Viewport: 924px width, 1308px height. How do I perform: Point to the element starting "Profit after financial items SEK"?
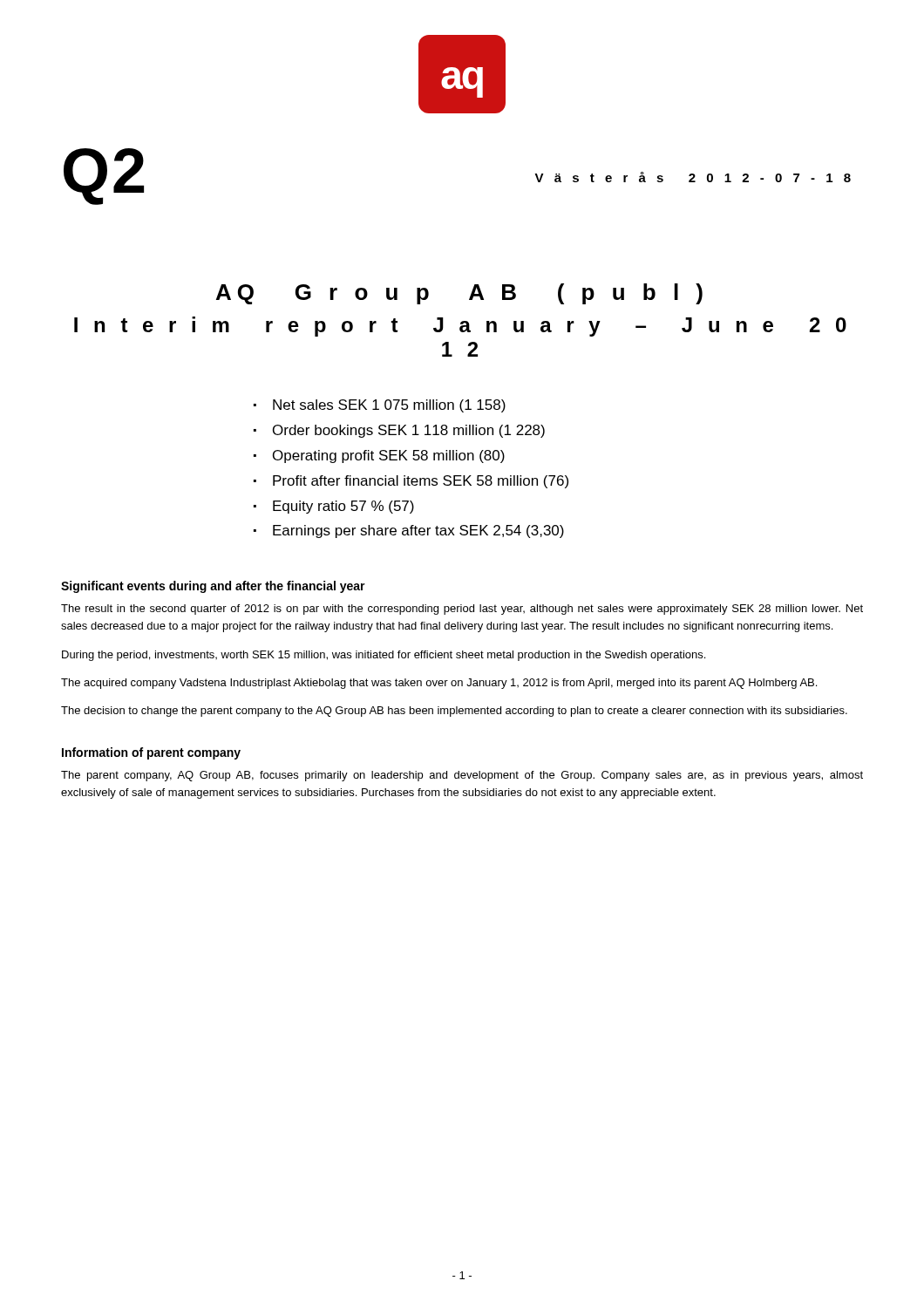tap(421, 481)
